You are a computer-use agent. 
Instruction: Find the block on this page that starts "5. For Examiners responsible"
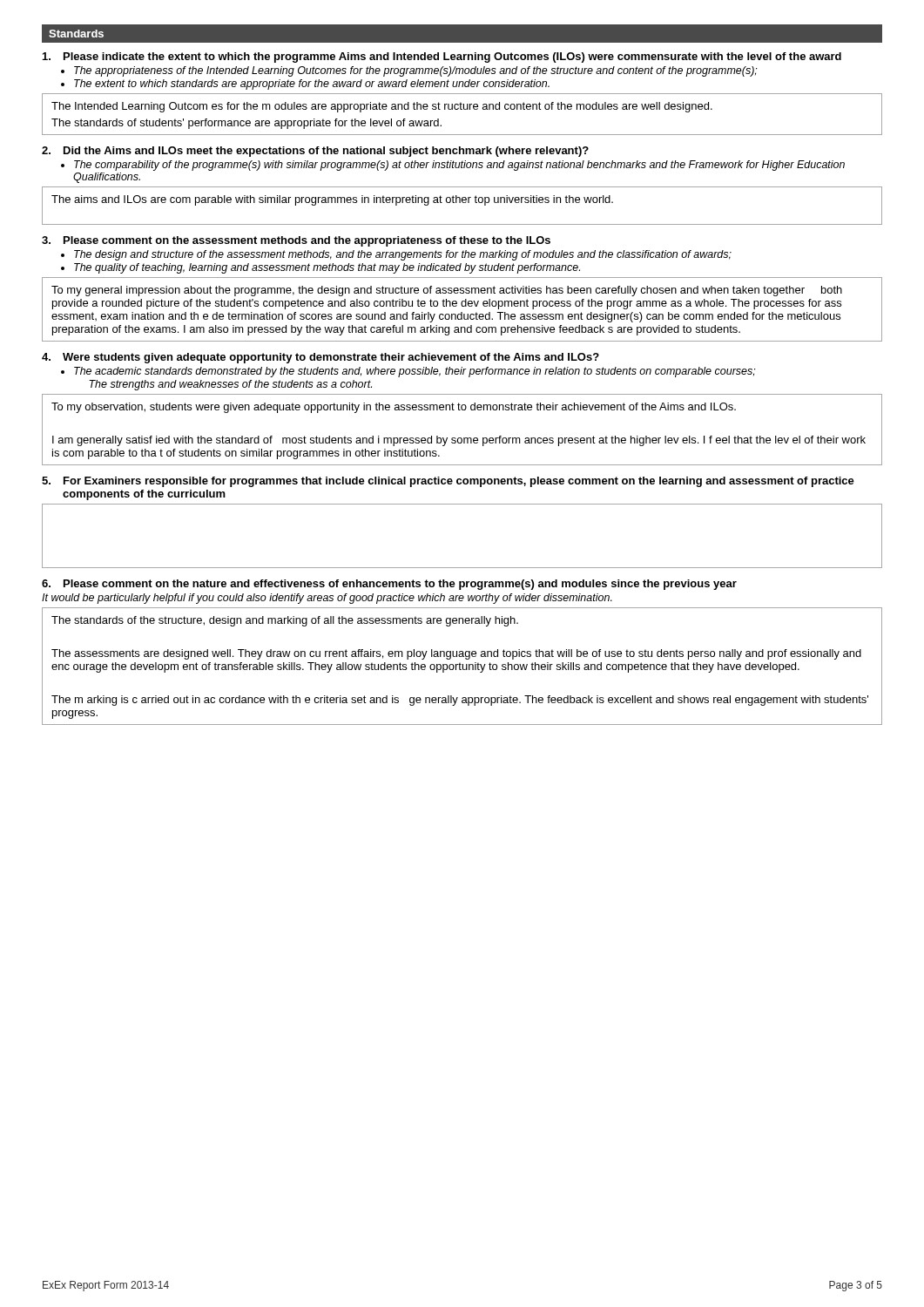(462, 487)
